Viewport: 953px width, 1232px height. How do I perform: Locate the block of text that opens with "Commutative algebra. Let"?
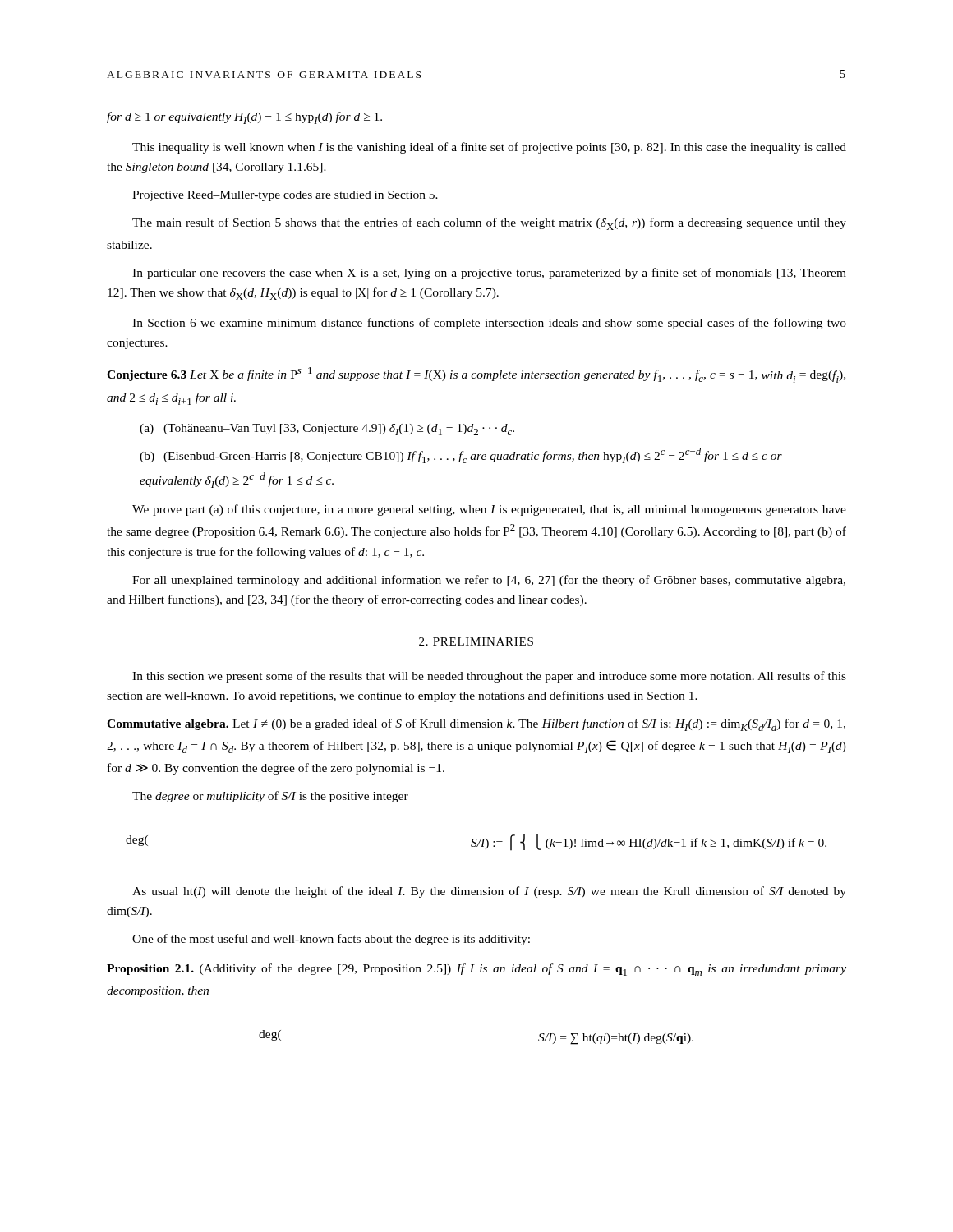coord(476,746)
